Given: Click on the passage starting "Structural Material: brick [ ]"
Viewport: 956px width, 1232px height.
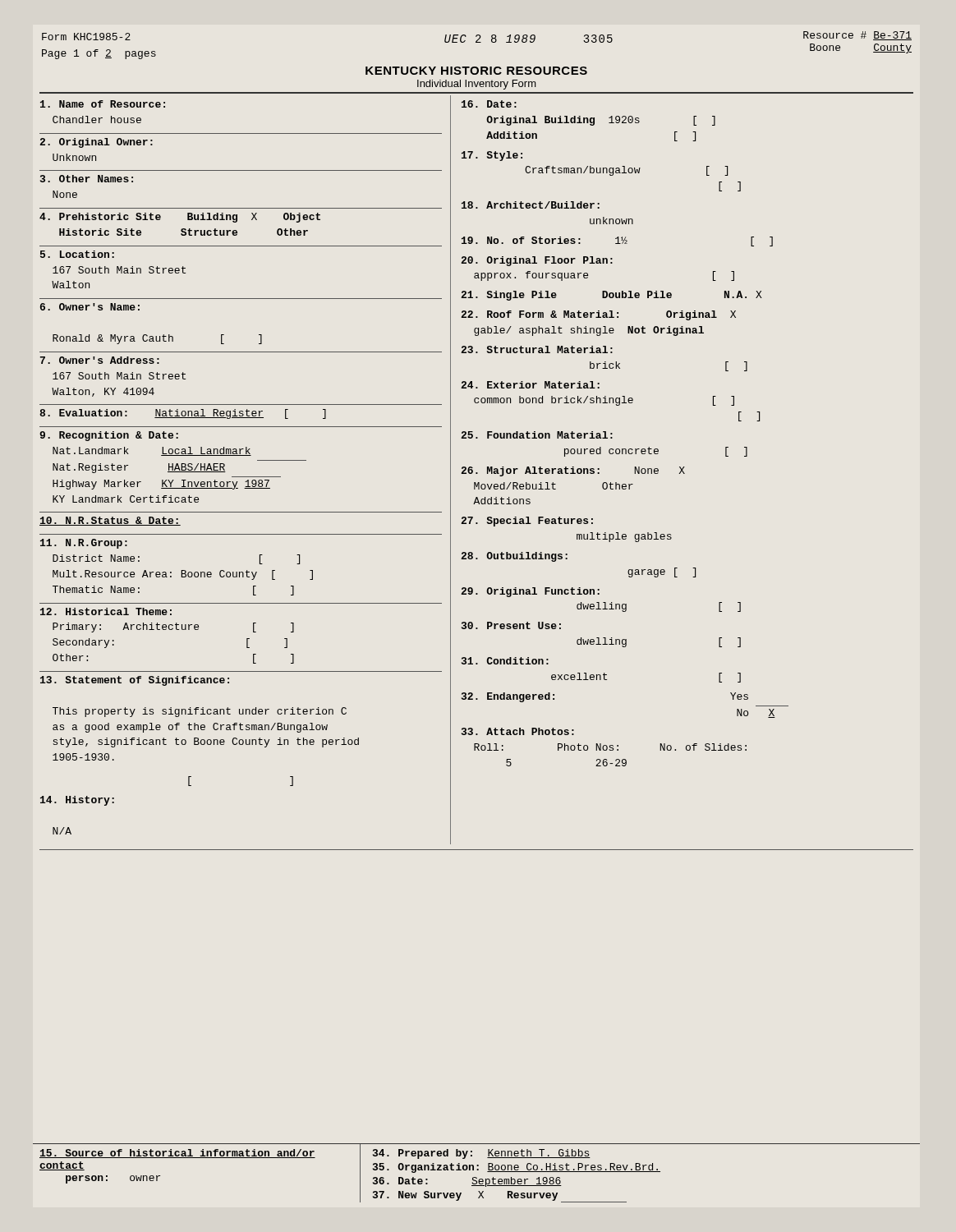Looking at the screenshot, I should 605,358.
